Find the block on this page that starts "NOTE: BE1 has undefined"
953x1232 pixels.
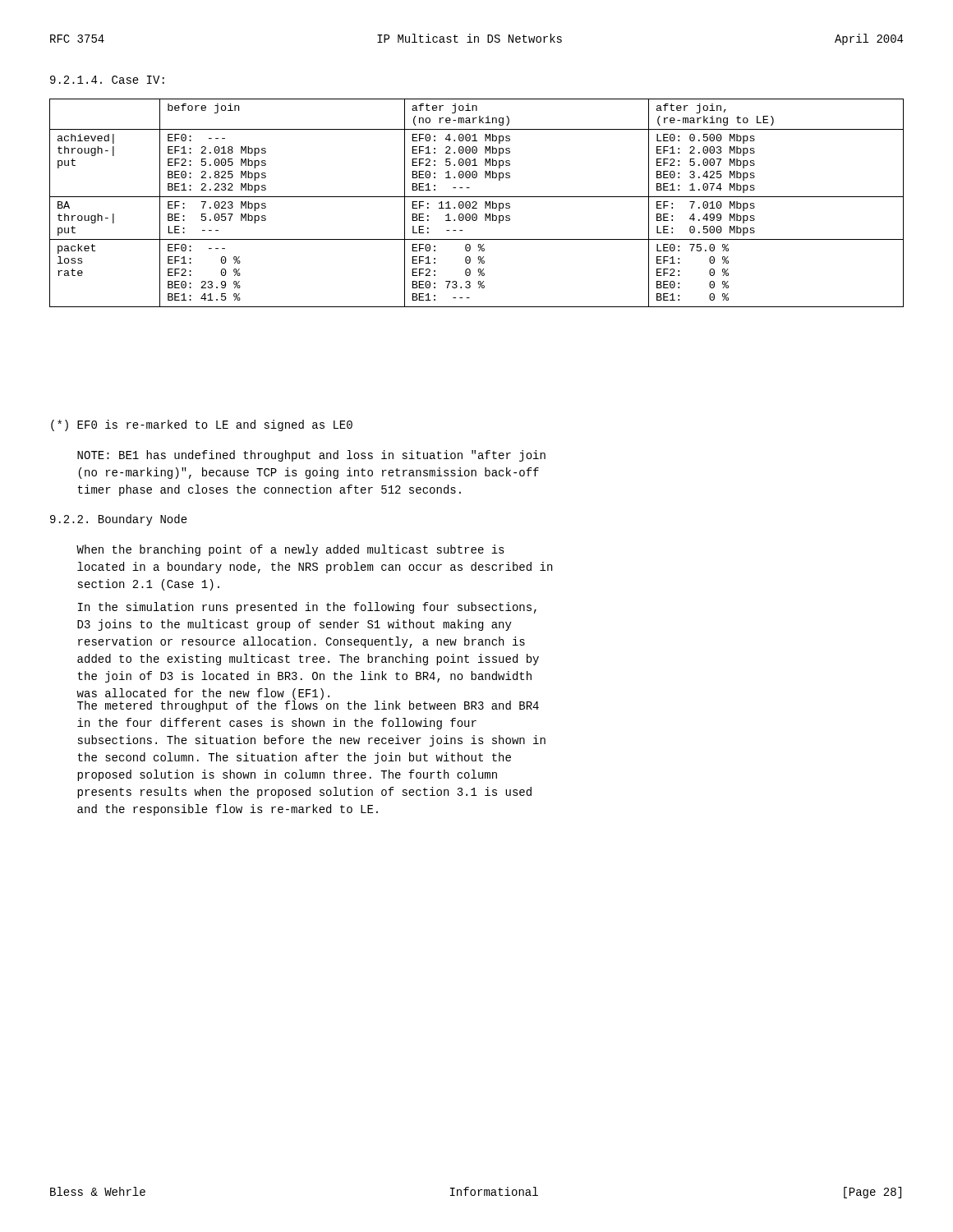(298, 473)
